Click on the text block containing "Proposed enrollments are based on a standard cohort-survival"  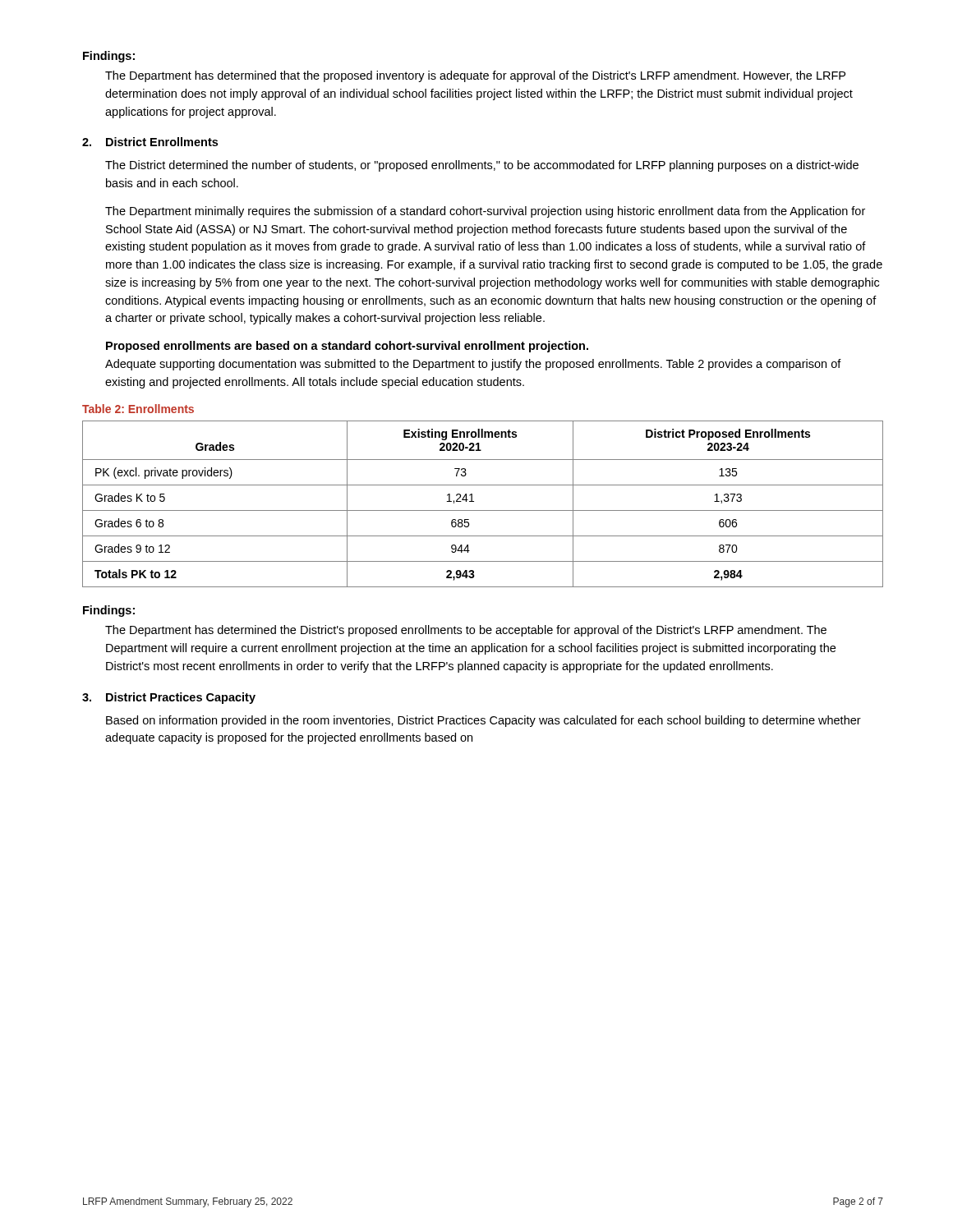click(494, 364)
